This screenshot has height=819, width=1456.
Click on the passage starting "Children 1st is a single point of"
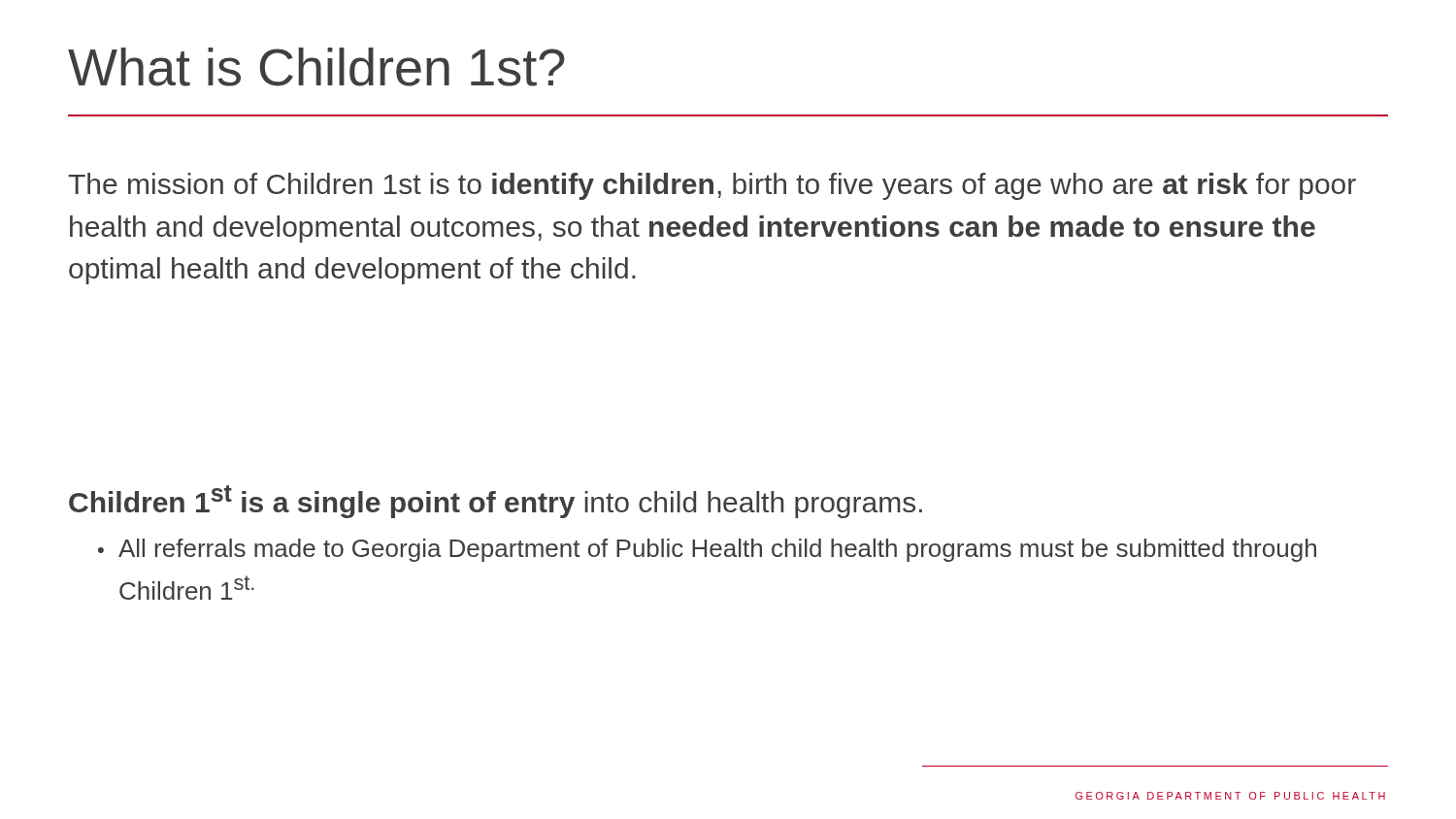coord(728,543)
